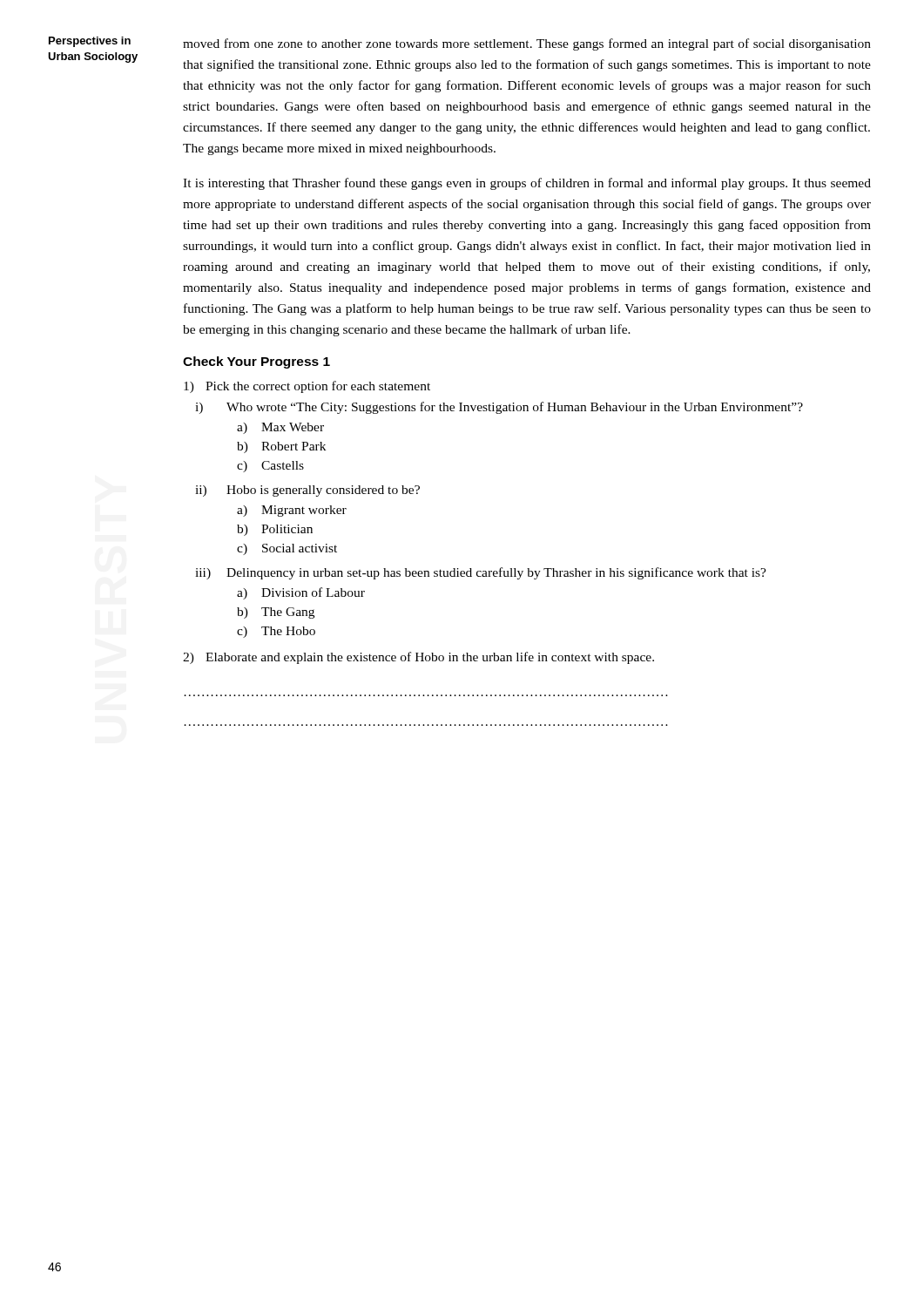
Task: Select the list item that reads "b) The Gang"
Action: click(x=276, y=612)
